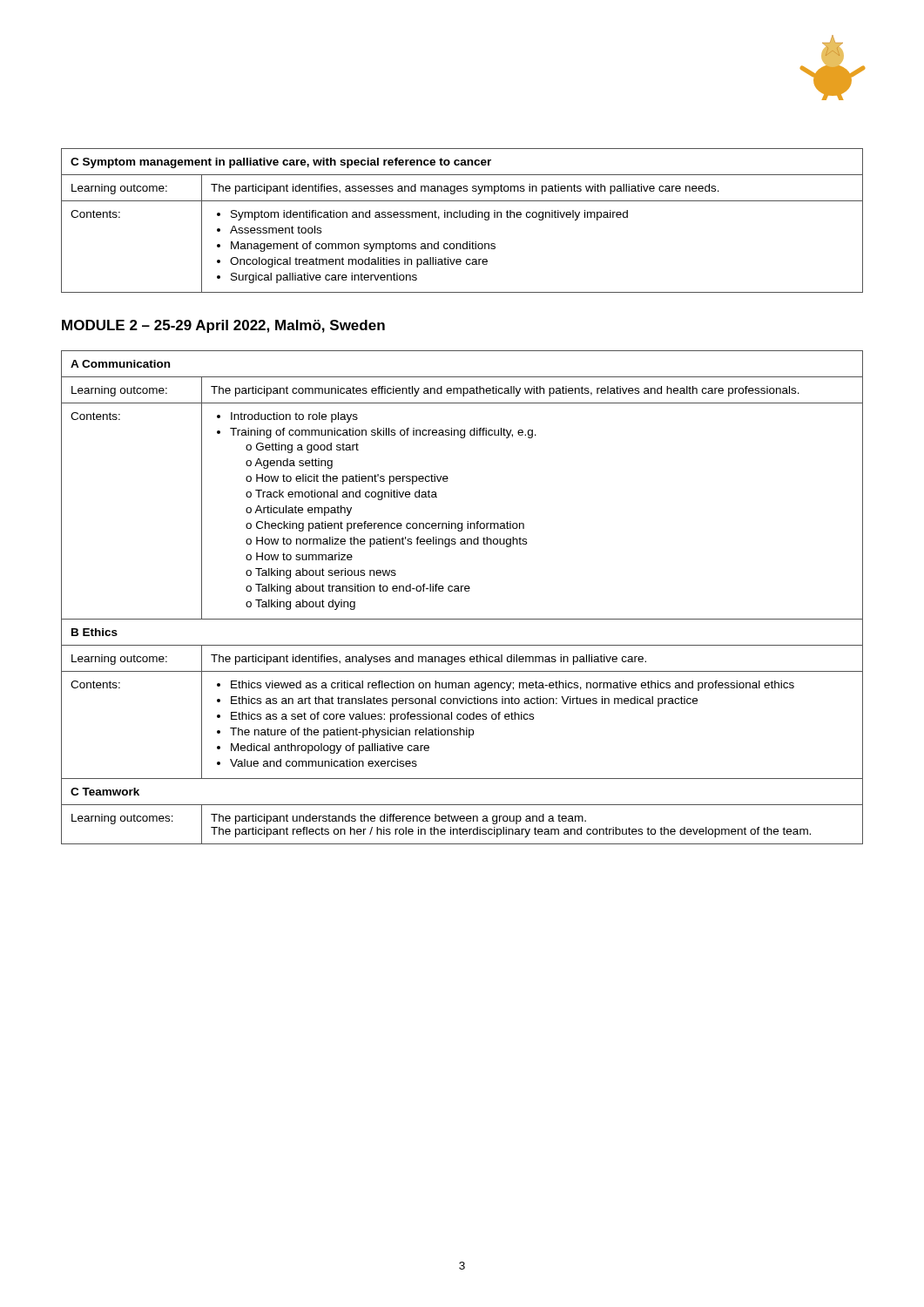This screenshot has width=924, height=1307.
Task: Click on the section header containing "MODULE 2 – 25-29 April 2022, Malmö, Sweden"
Action: 223,325
